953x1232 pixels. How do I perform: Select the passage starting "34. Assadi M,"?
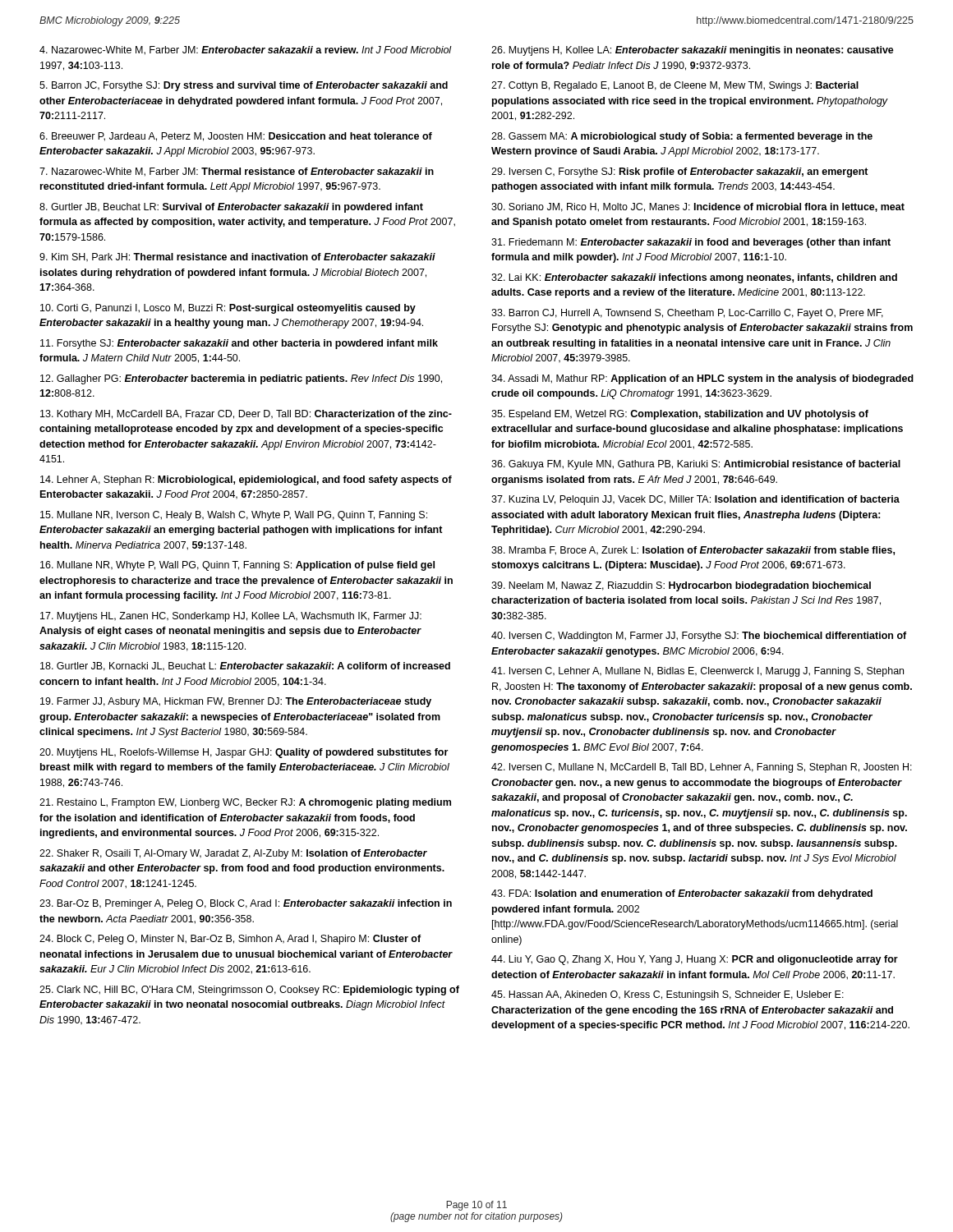click(x=702, y=386)
